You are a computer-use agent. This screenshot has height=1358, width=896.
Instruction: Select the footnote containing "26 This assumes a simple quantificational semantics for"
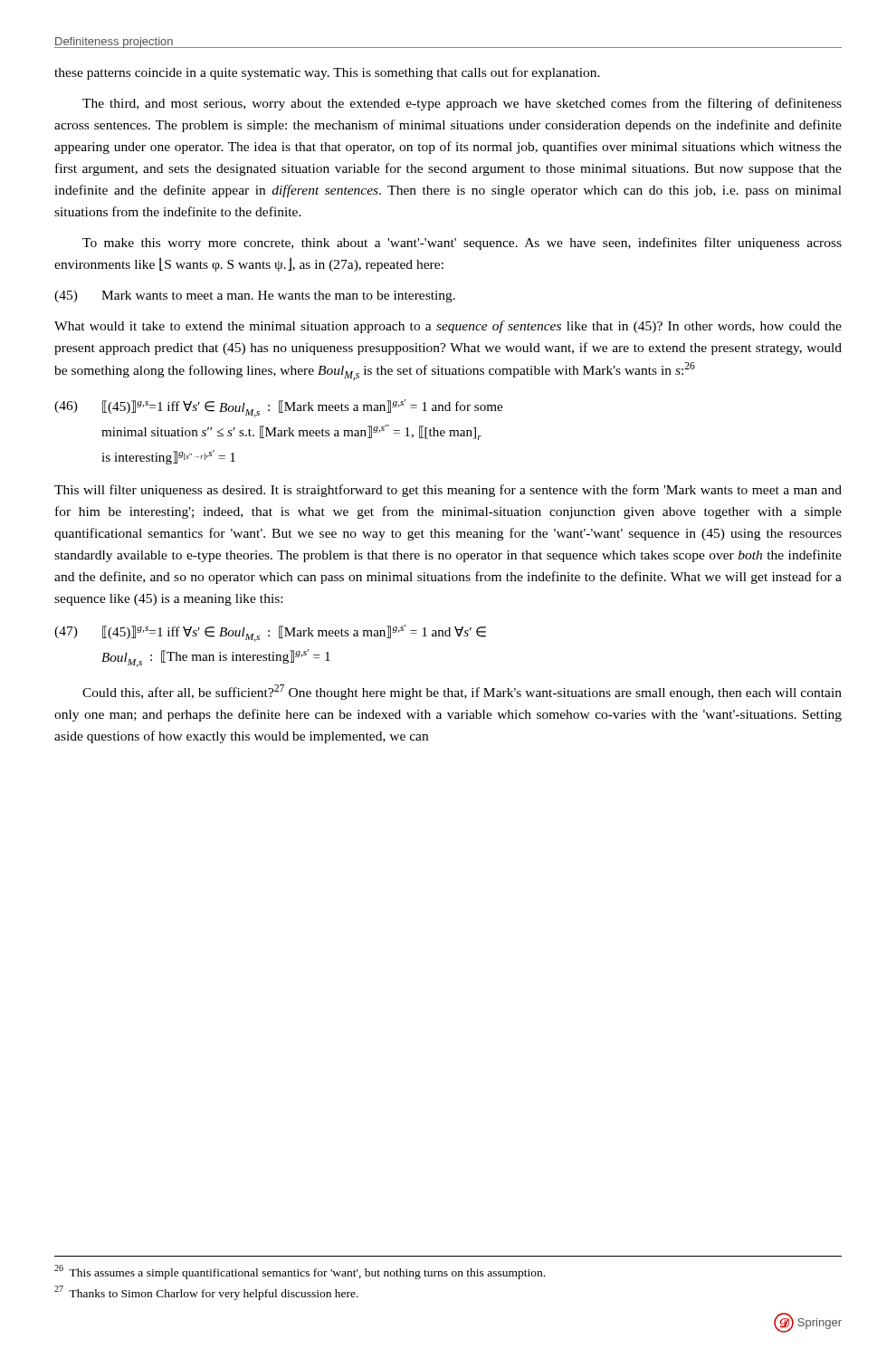[x=300, y=1271]
